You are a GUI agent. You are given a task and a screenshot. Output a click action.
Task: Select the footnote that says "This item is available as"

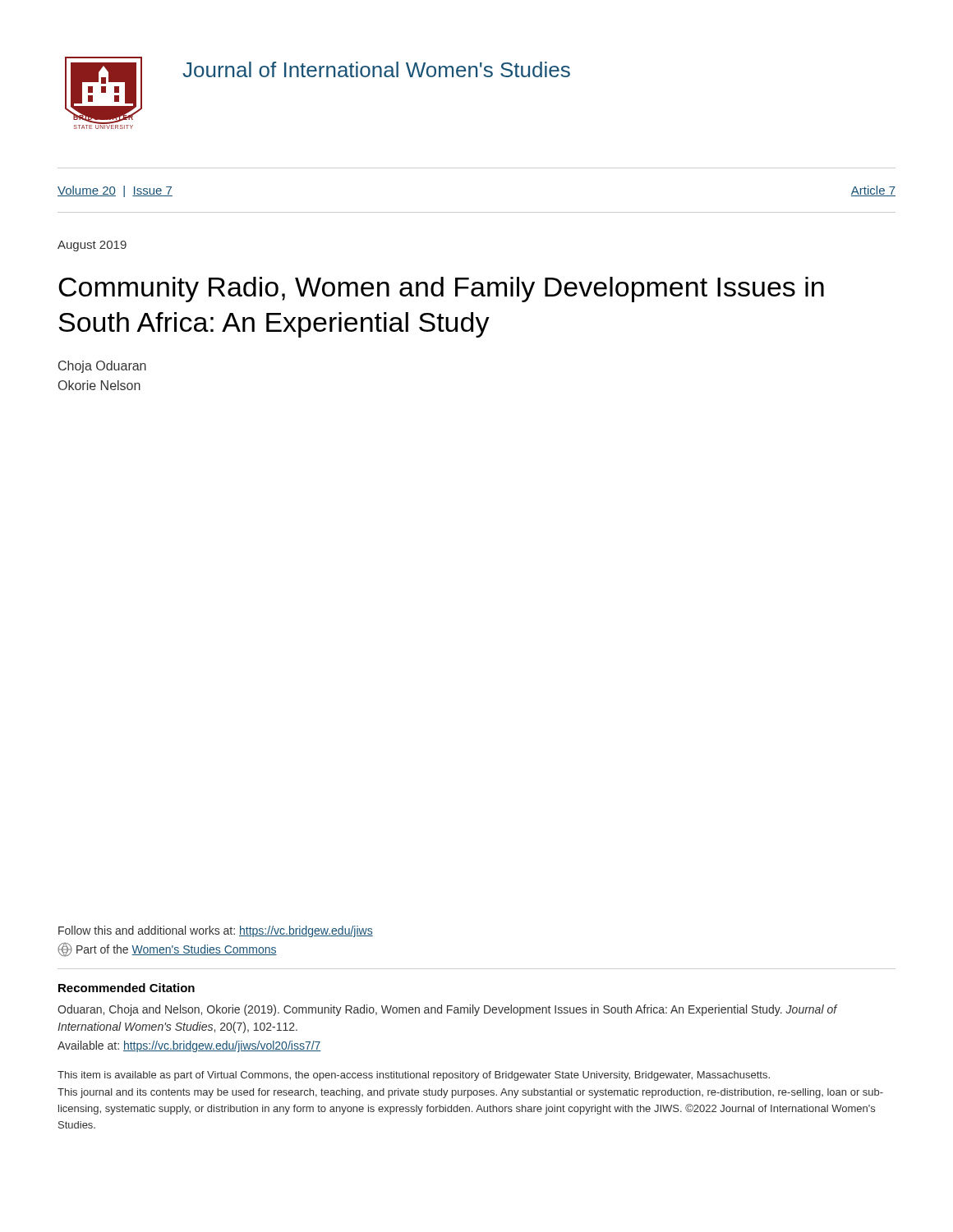coord(470,1100)
